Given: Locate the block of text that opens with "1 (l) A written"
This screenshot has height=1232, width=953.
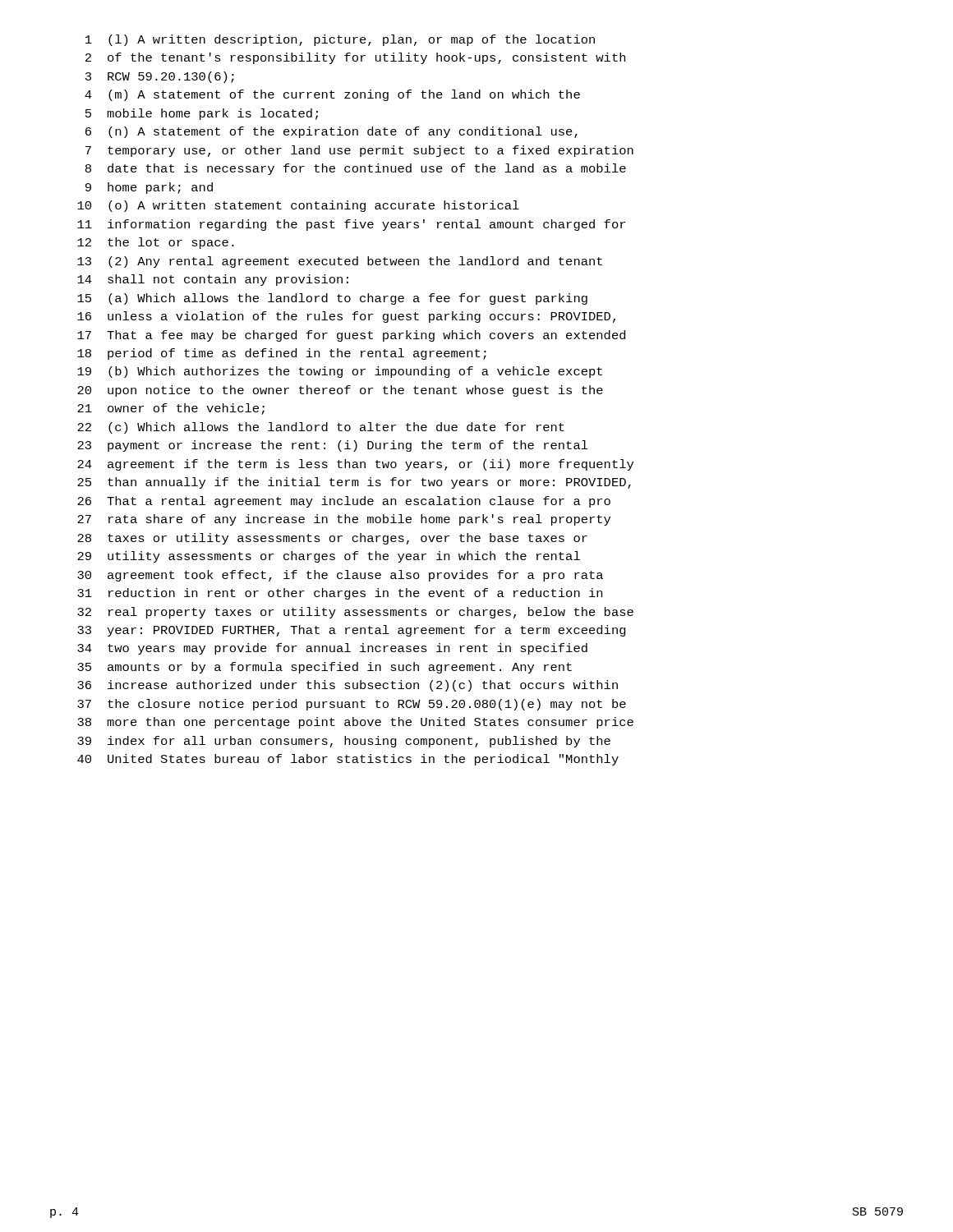Looking at the screenshot, I should [x=476, y=40].
